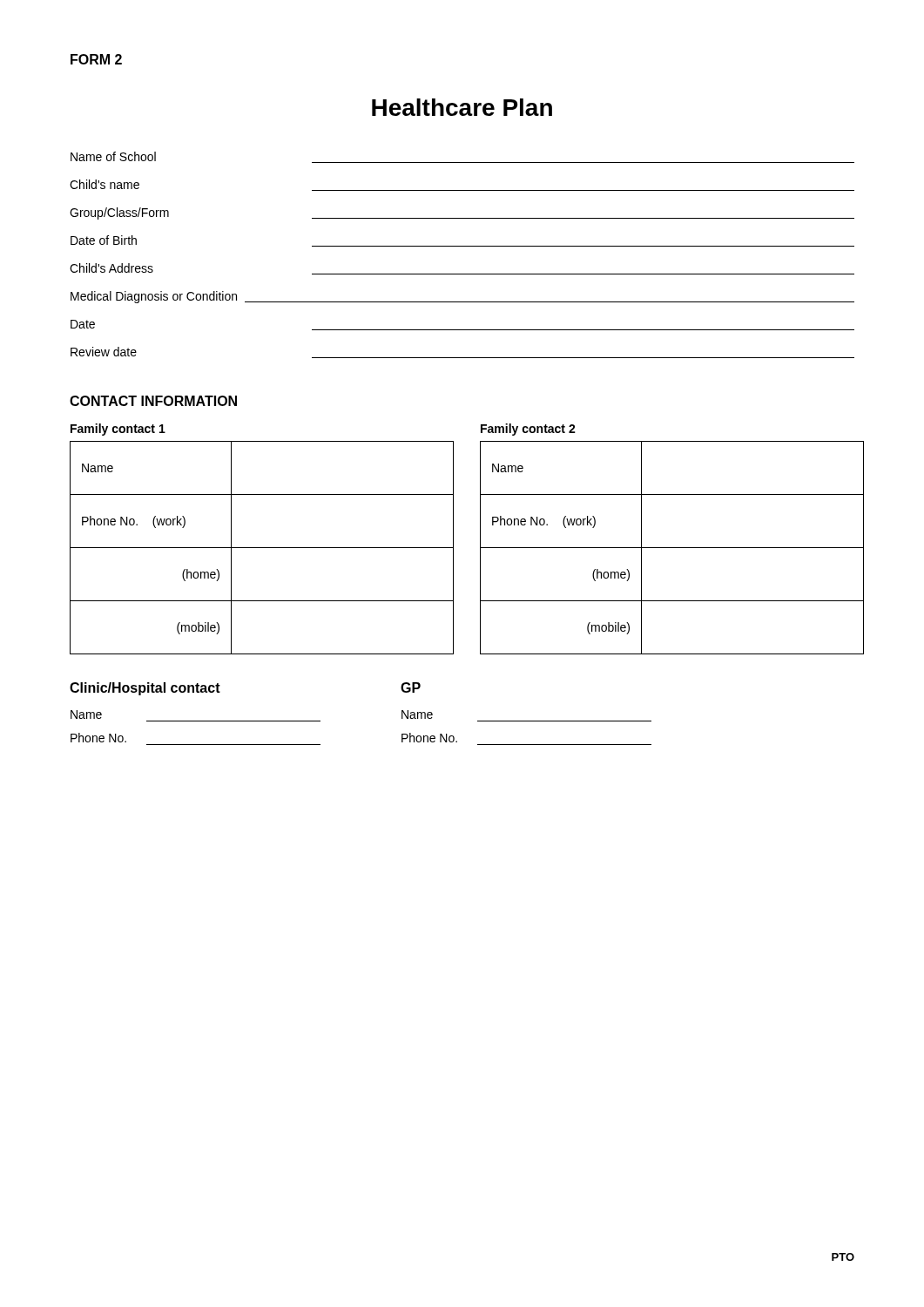Click on the title that says "Healthcare Plan"
Image resolution: width=924 pixels, height=1307 pixels.
462,108
